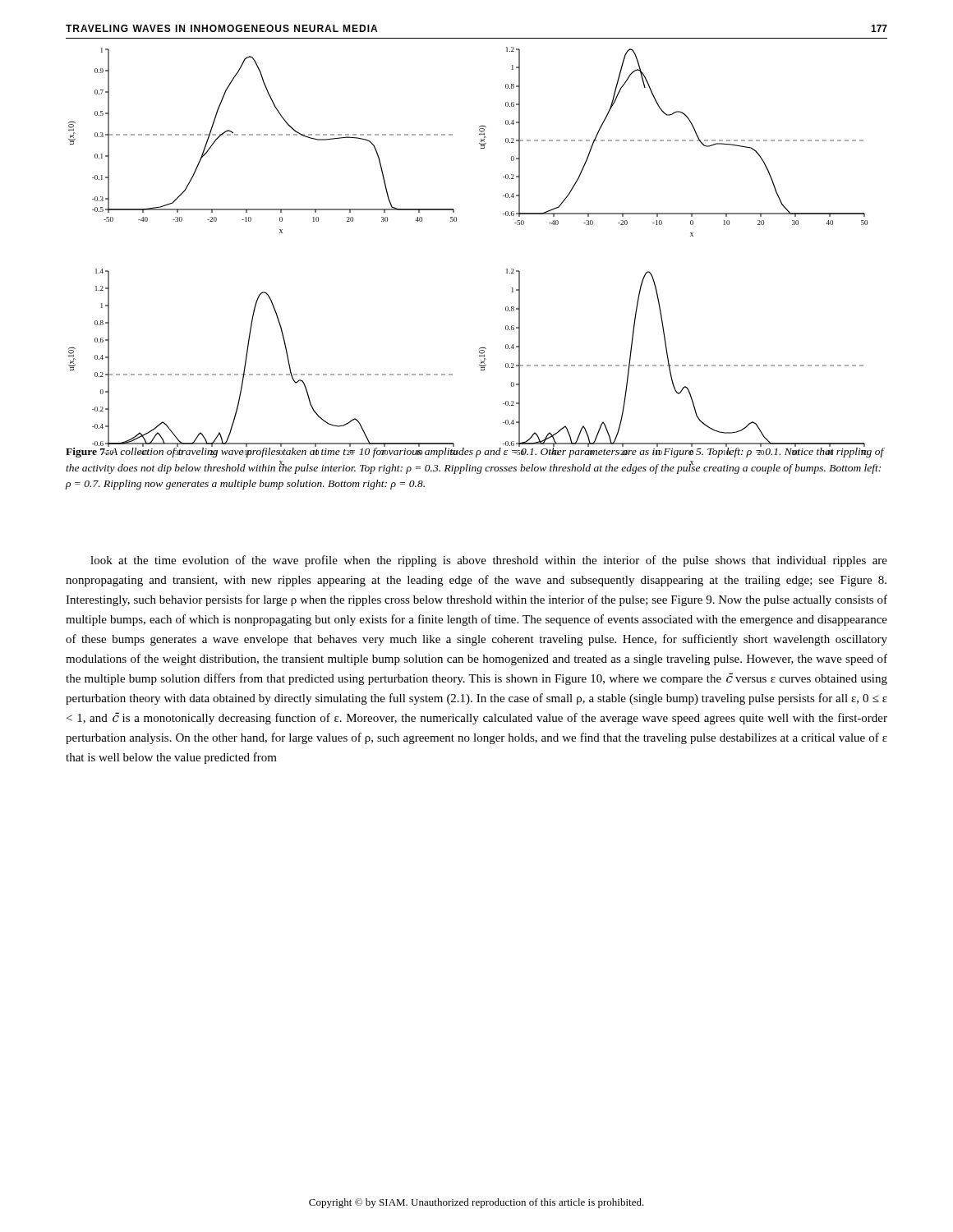The width and height of the screenshot is (953, 1232).
Task: Locate the text block starting "look at the"
Action: click(476, 659)
